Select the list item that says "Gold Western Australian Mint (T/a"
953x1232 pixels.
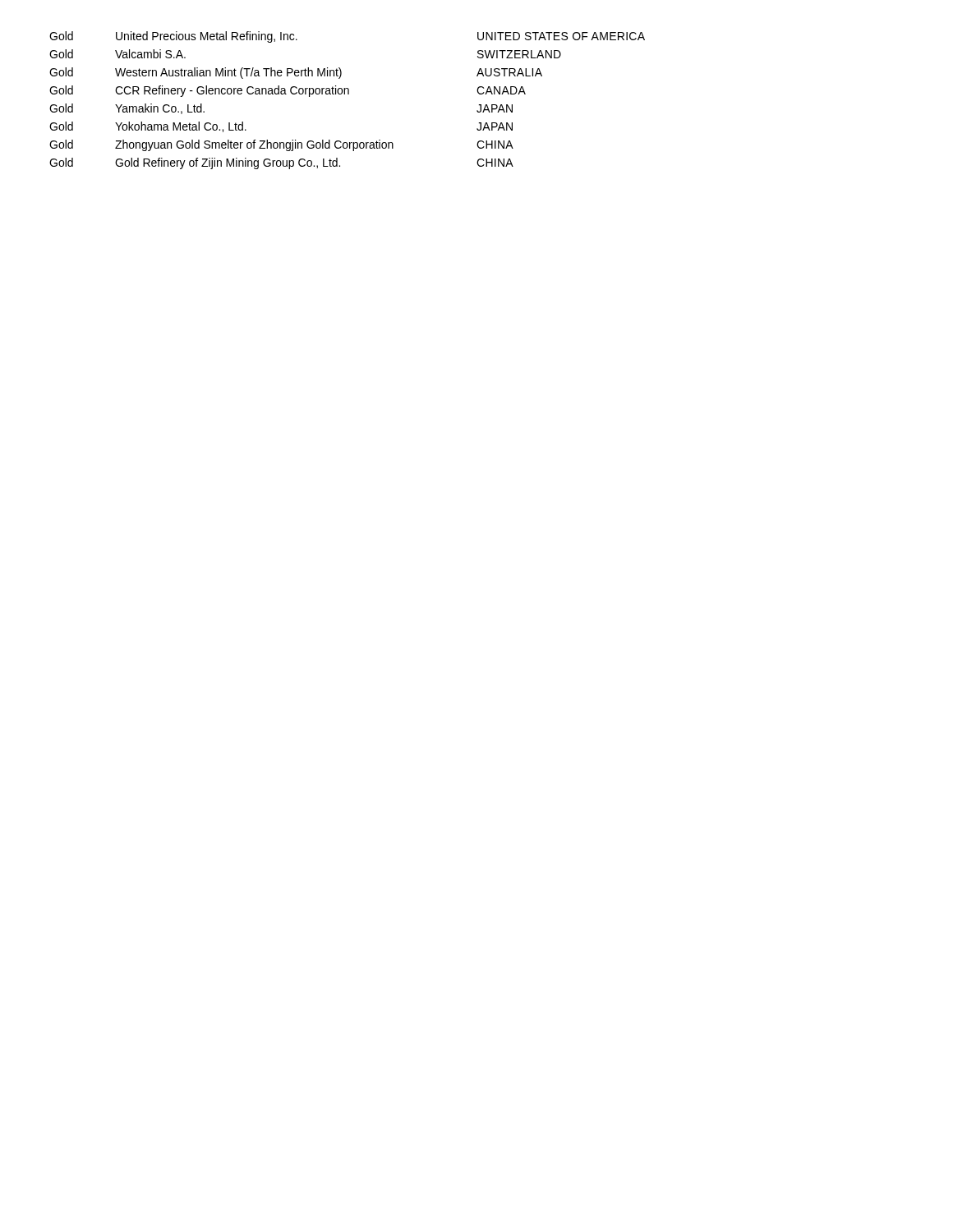pos(296,72)
